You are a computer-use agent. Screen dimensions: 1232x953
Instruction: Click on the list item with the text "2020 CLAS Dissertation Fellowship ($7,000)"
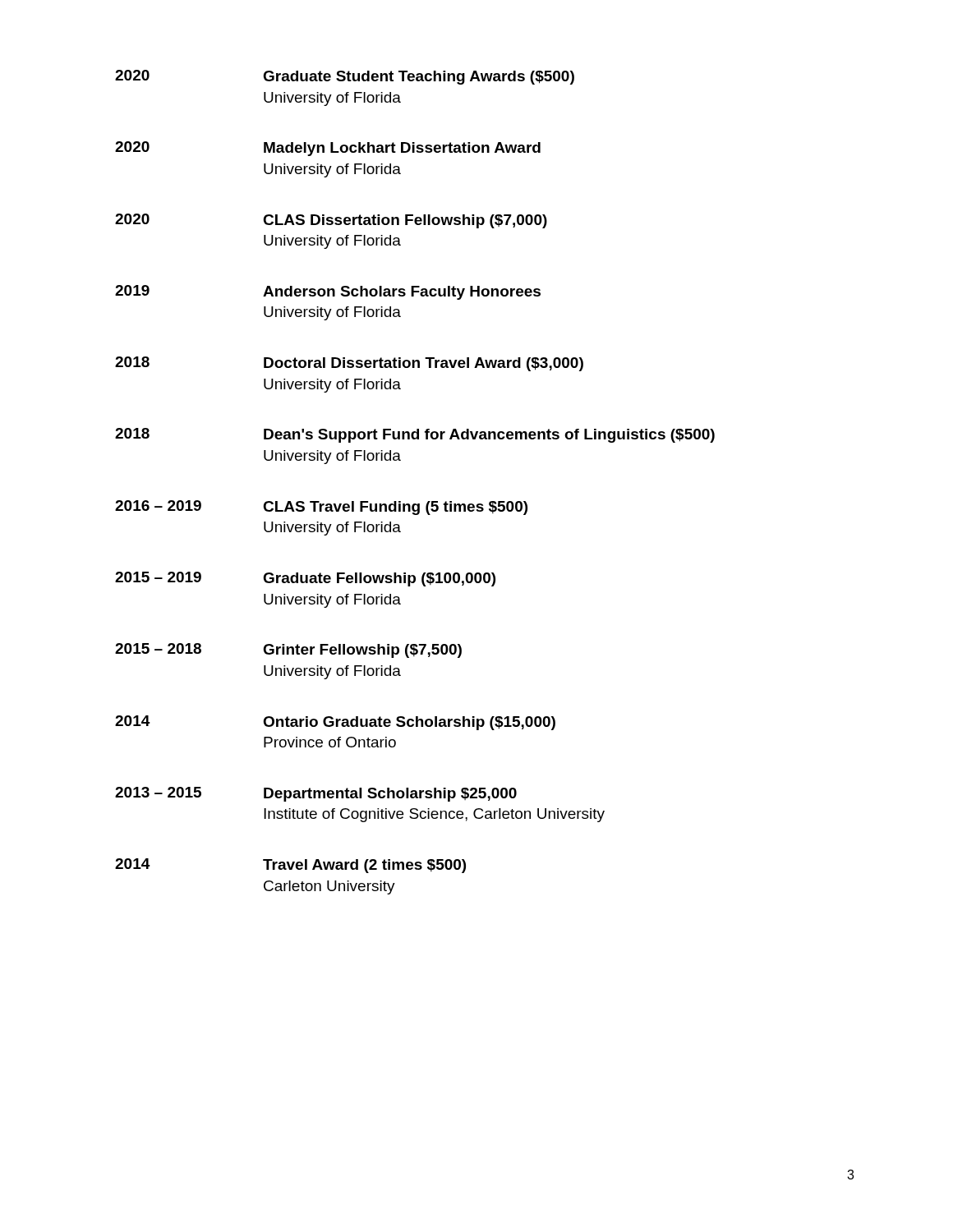click(485, 230)
